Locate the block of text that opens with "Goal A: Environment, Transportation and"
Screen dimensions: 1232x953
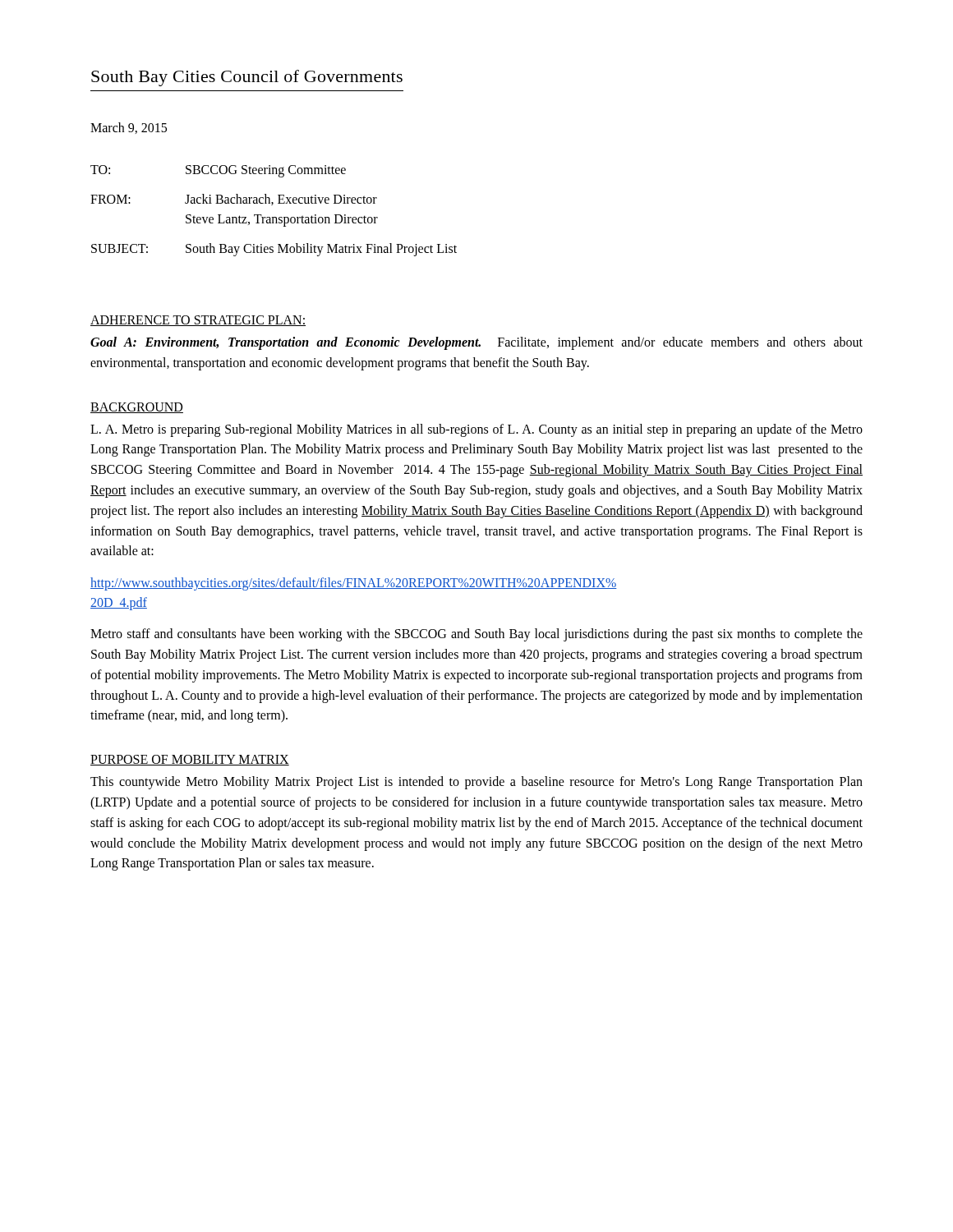476,352
